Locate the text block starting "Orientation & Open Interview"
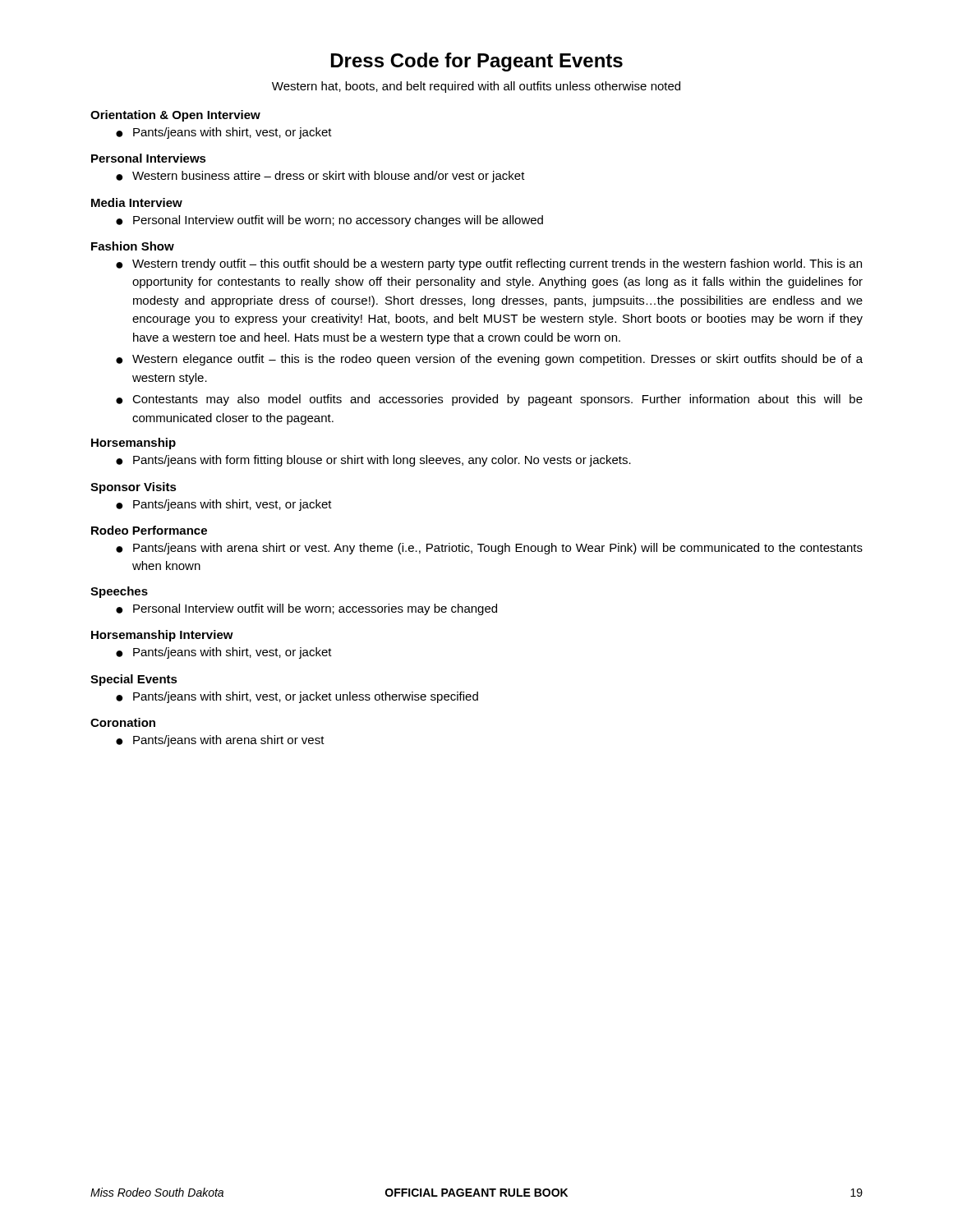Image resolution: width=953 pixels, height=1232 pixels. point(175,115)
